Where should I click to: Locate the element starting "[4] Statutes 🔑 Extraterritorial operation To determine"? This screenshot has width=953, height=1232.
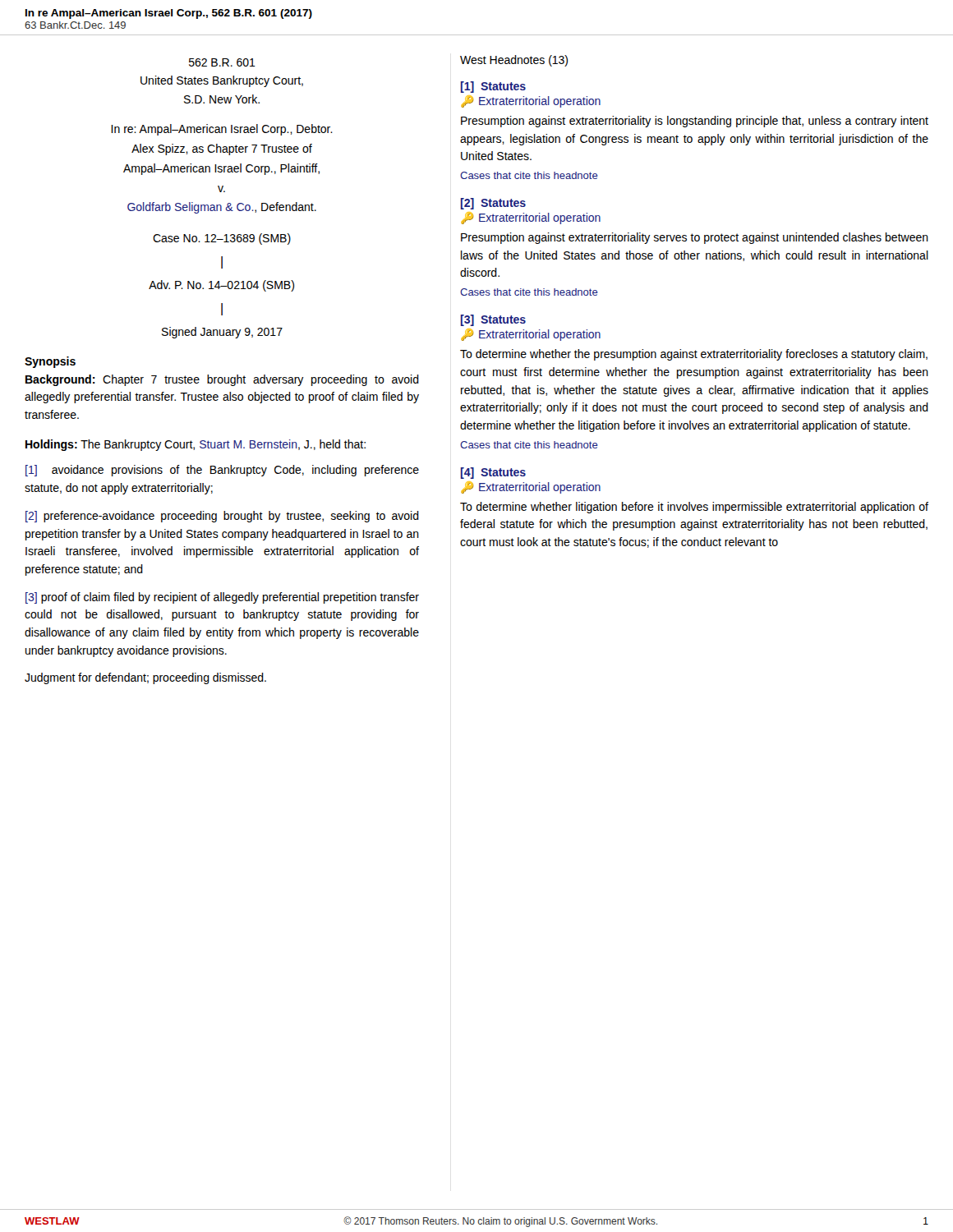(694, 509)
